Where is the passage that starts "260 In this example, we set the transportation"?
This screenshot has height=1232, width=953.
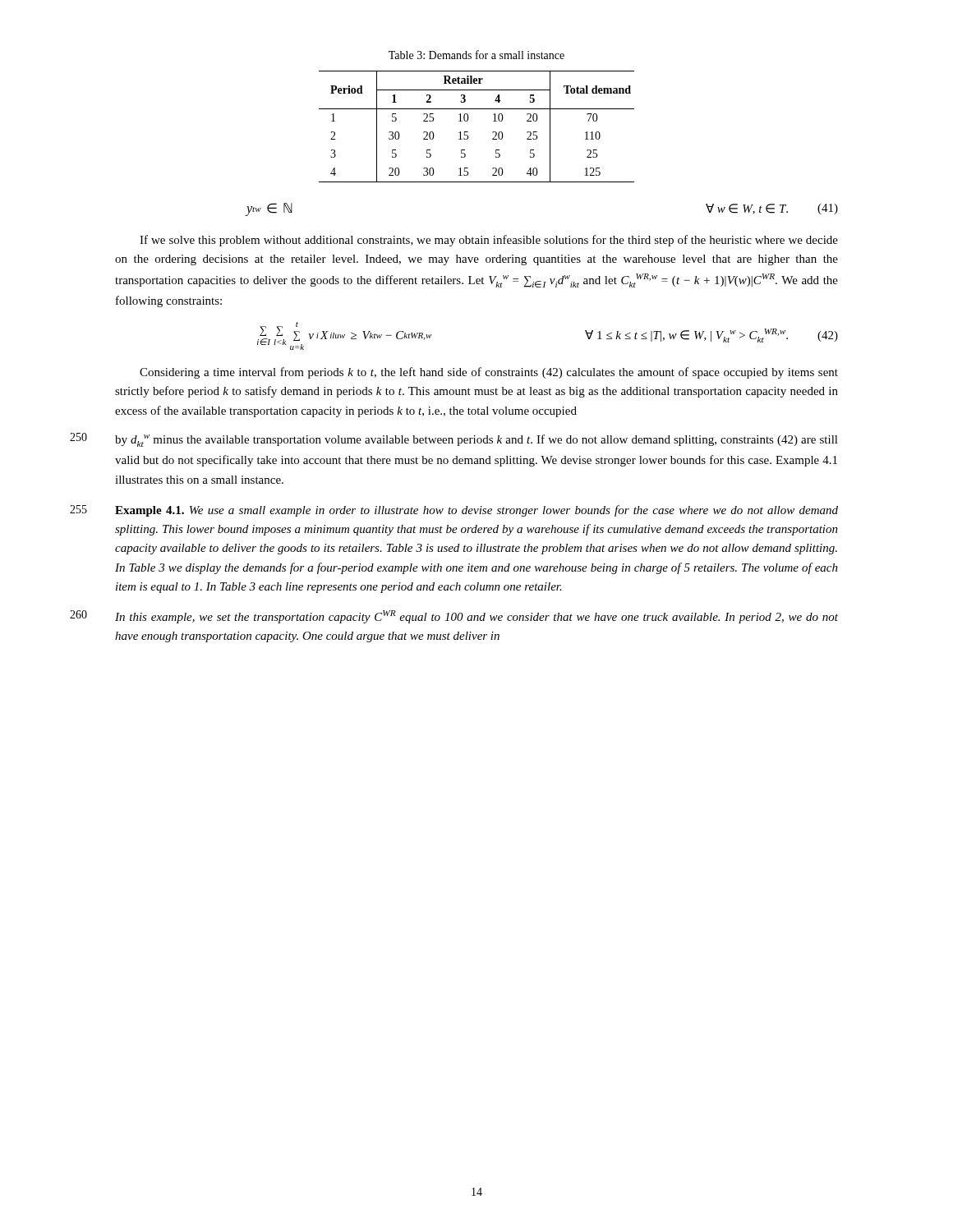[476, 624]
